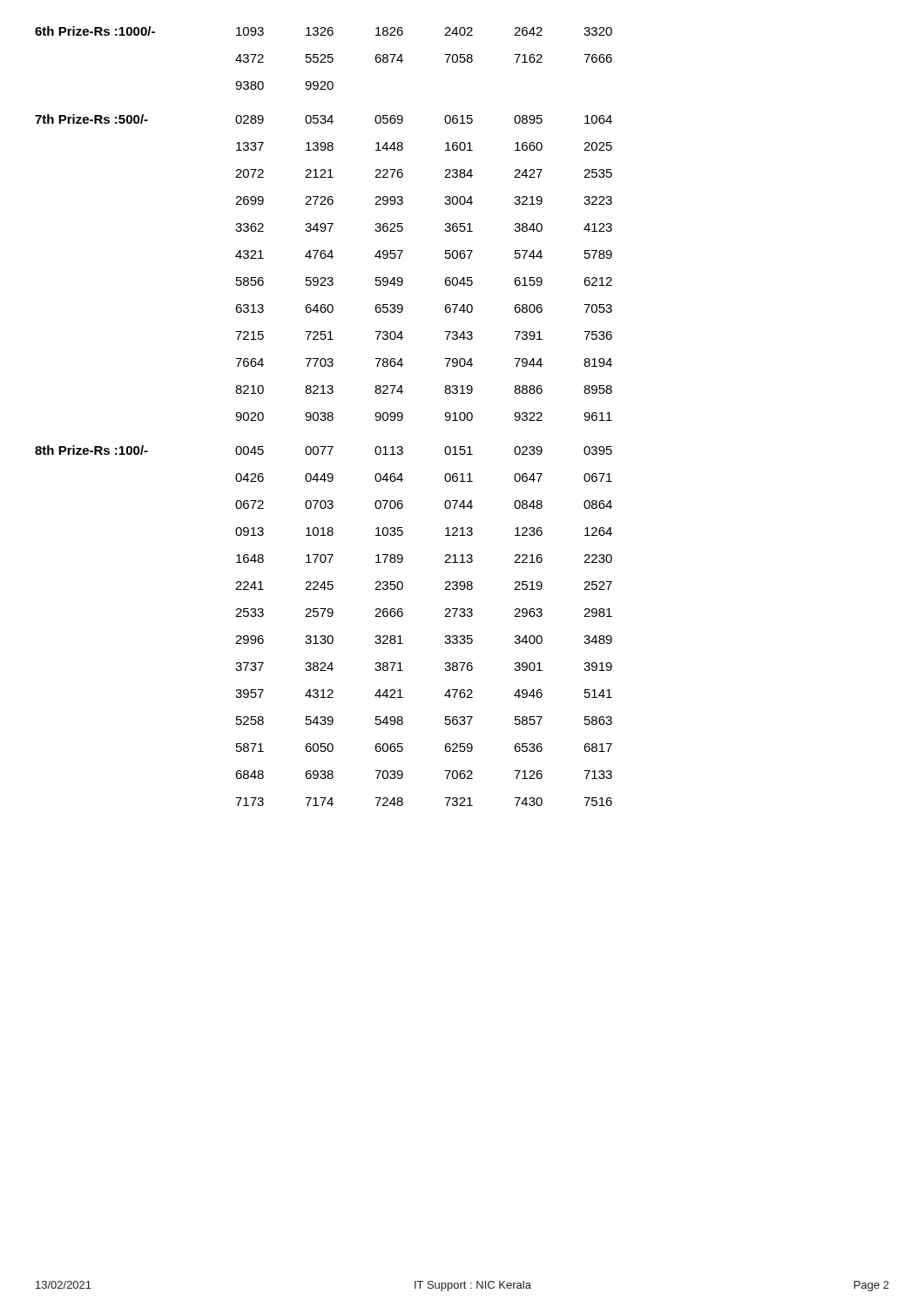
Task: Click on the list item that says "8th Prize-Rs :100/-"
Action: coord(462,626)
